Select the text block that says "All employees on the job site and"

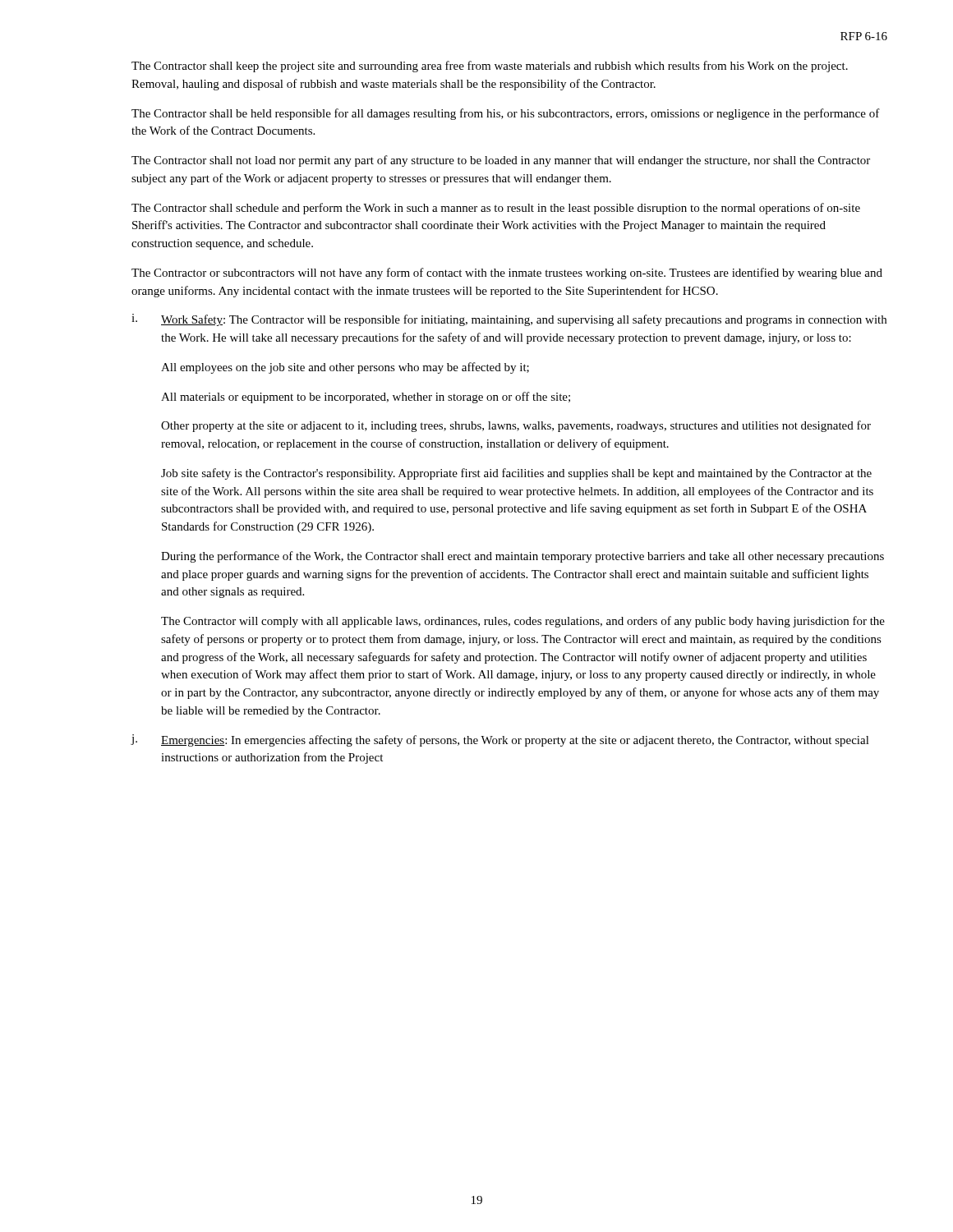(345, 367)
